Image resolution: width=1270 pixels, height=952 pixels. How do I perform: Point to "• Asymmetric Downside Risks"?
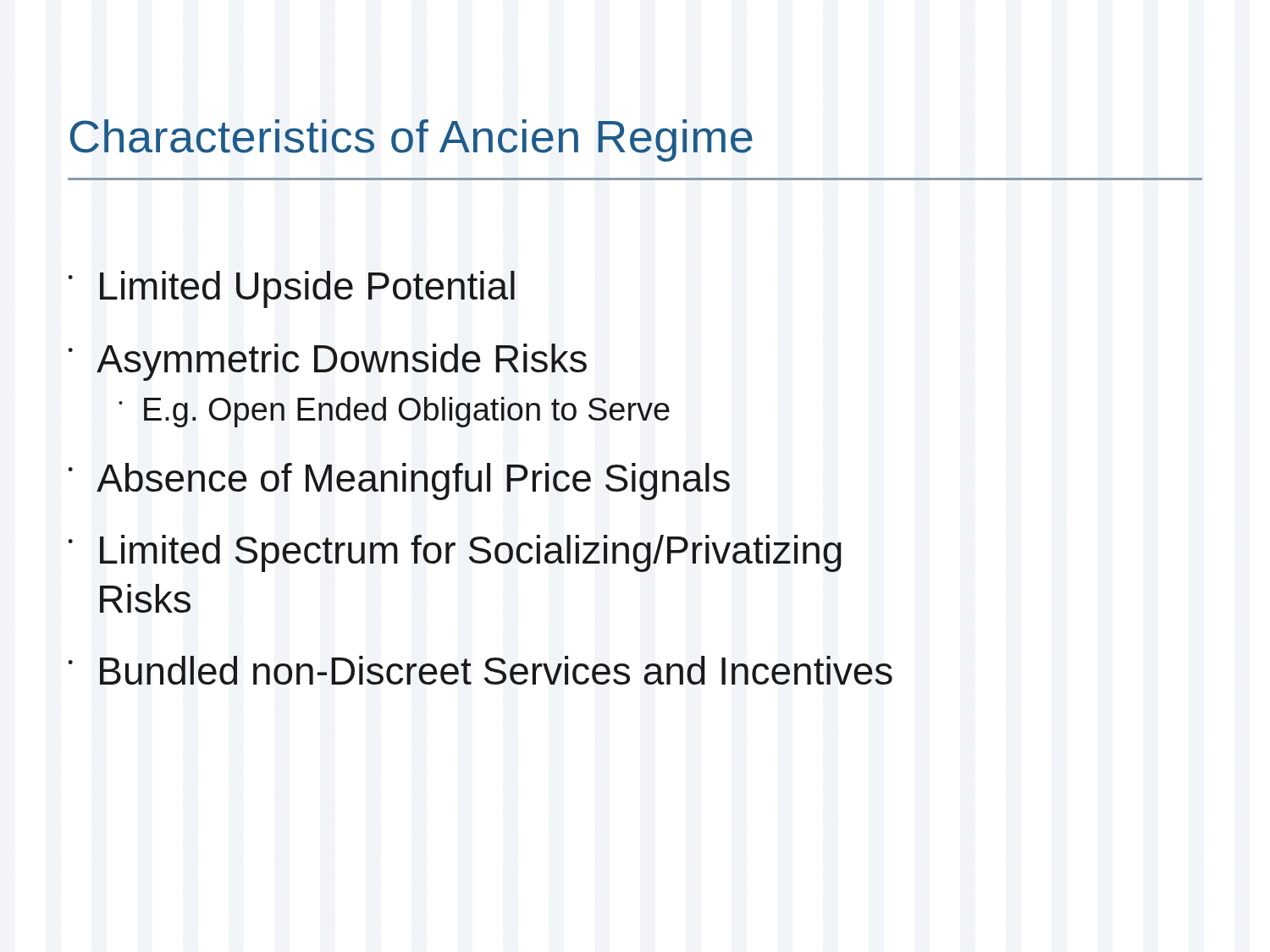[328, 359]
